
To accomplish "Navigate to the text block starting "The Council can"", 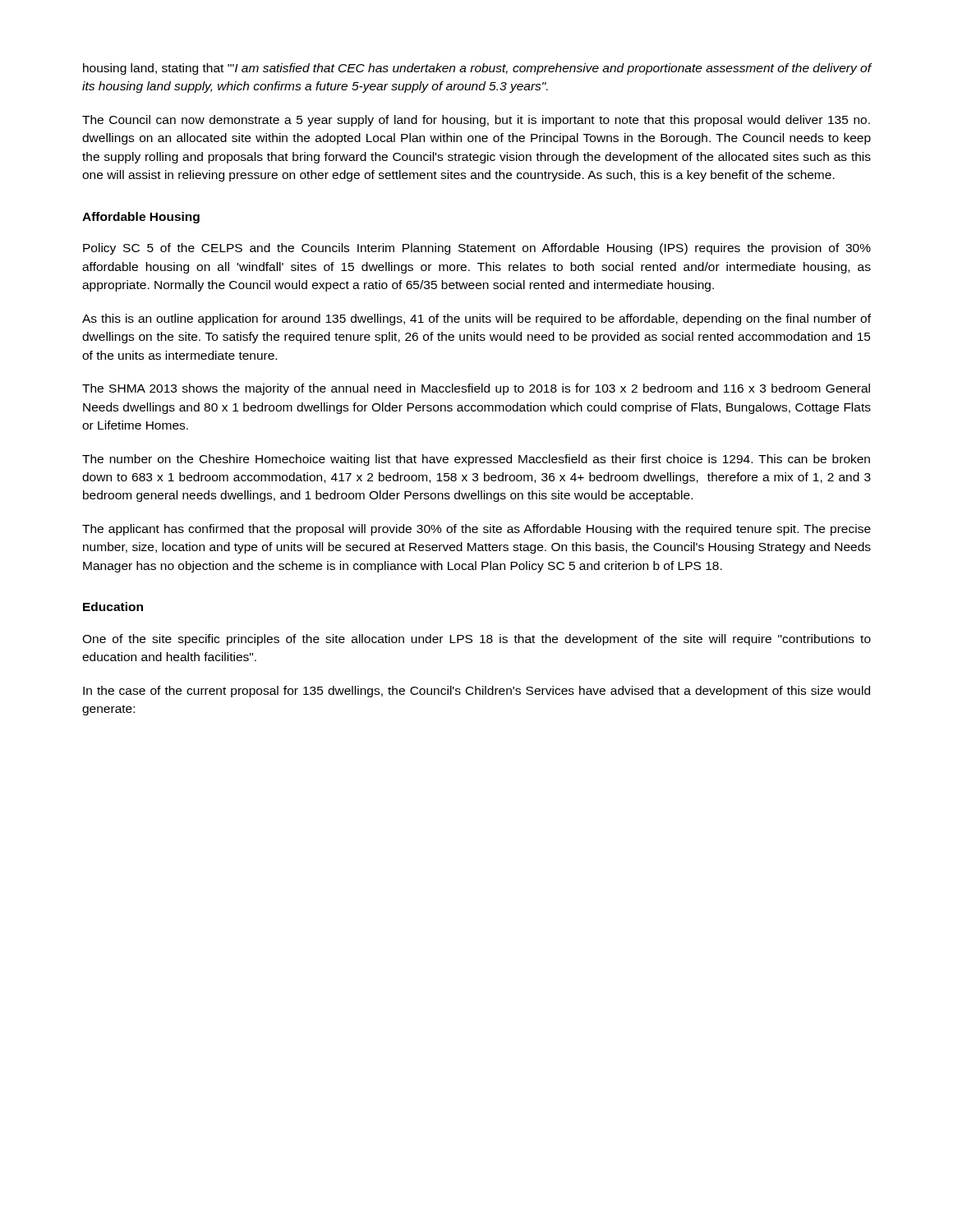I will coord(476,147).
